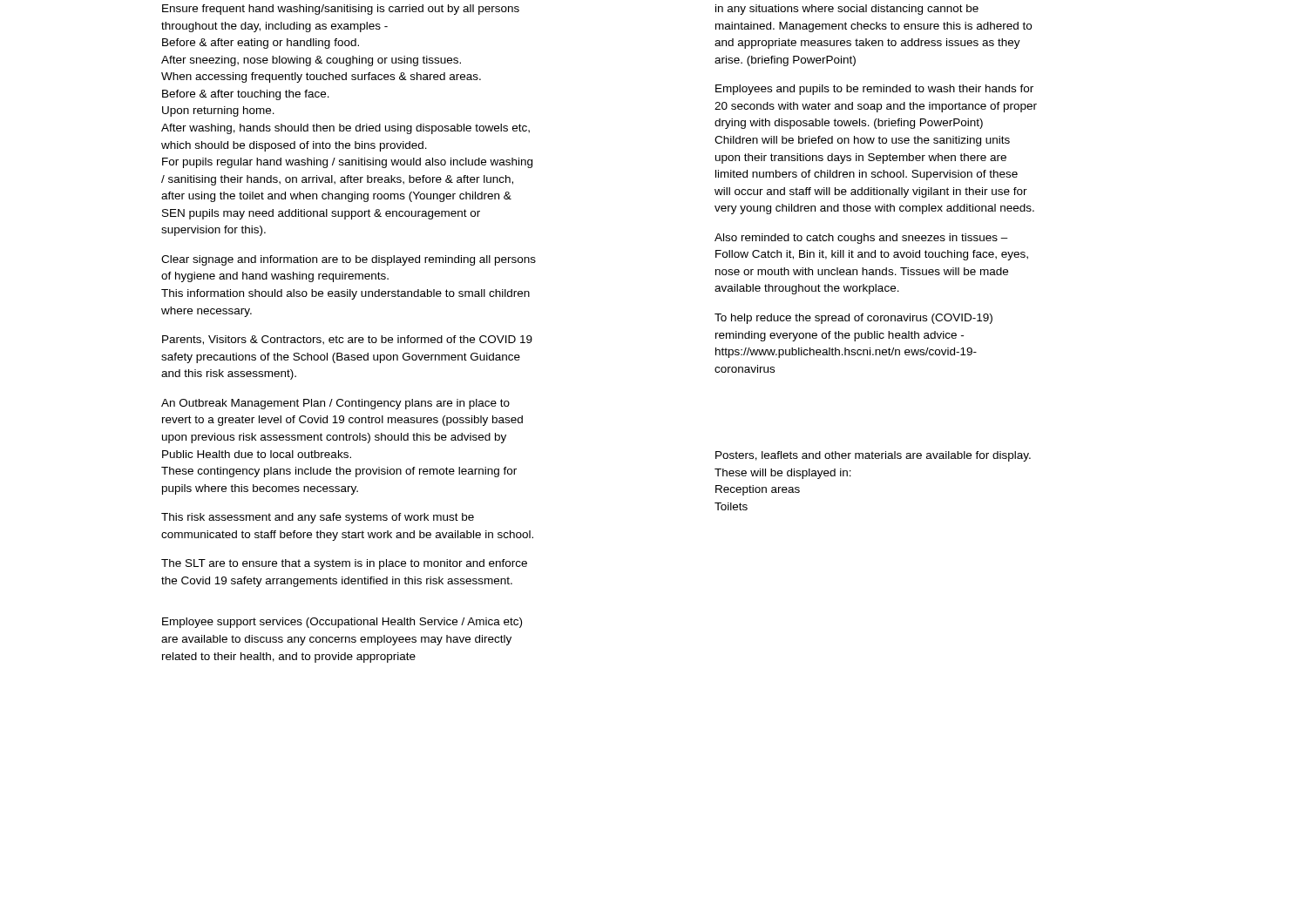Locate the text block containing "Also reminded to catch"

tap(872, 263)
